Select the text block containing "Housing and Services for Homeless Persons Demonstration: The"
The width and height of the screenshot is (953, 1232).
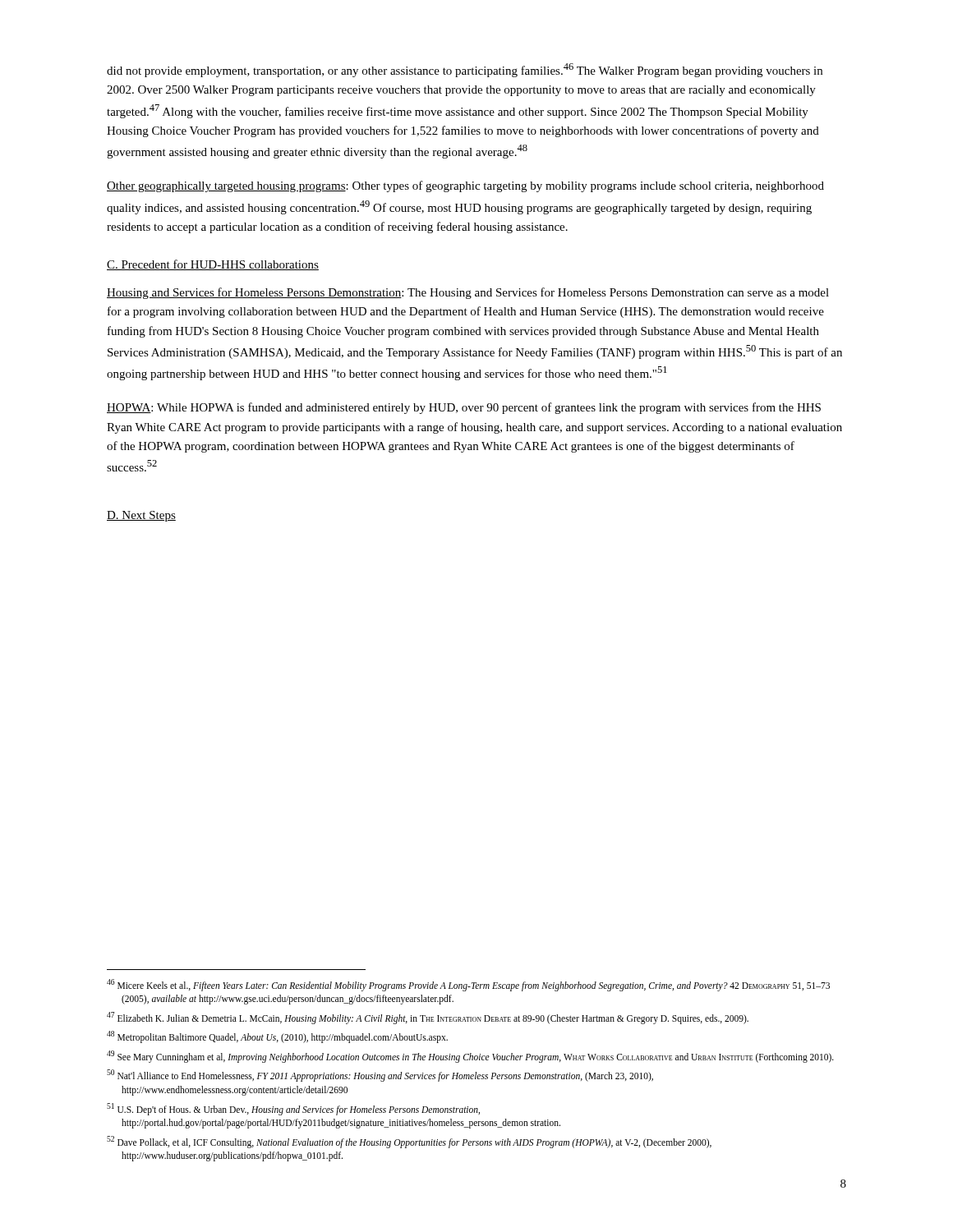coord(476,334)
